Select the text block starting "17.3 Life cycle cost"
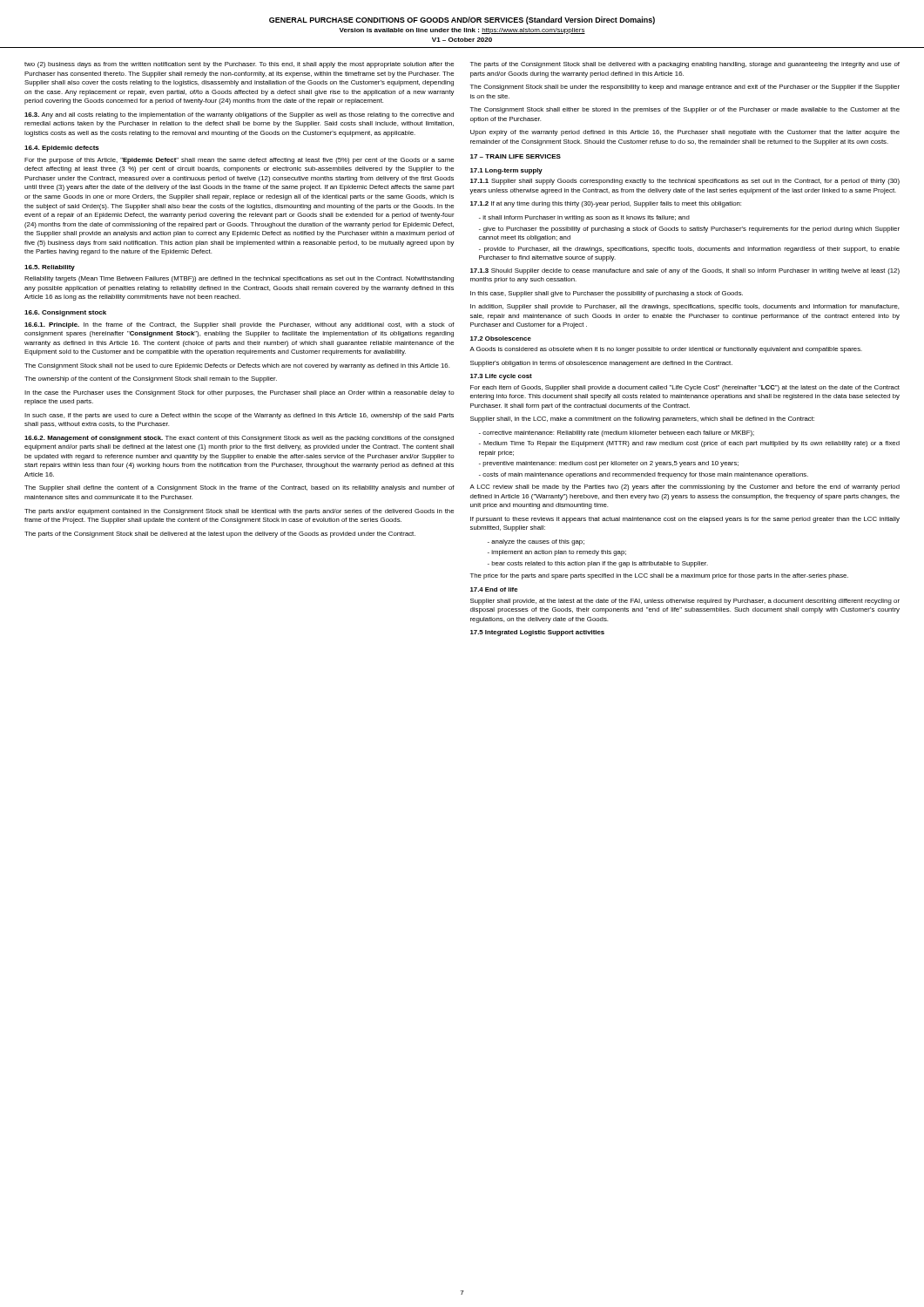Viewport: 924px width, 1307px height. point(501,376)
